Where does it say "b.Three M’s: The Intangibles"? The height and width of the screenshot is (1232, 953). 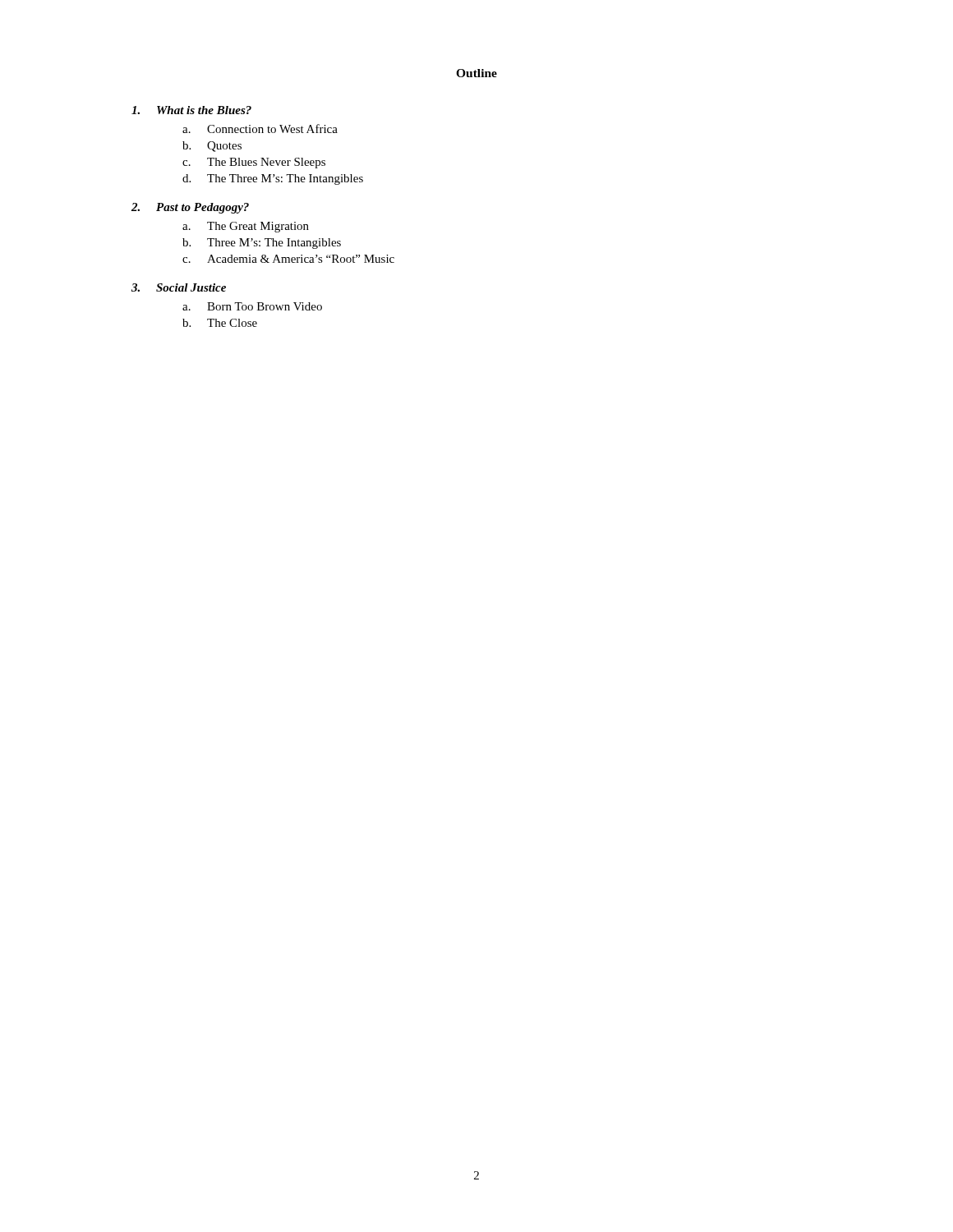pos(262,243)
